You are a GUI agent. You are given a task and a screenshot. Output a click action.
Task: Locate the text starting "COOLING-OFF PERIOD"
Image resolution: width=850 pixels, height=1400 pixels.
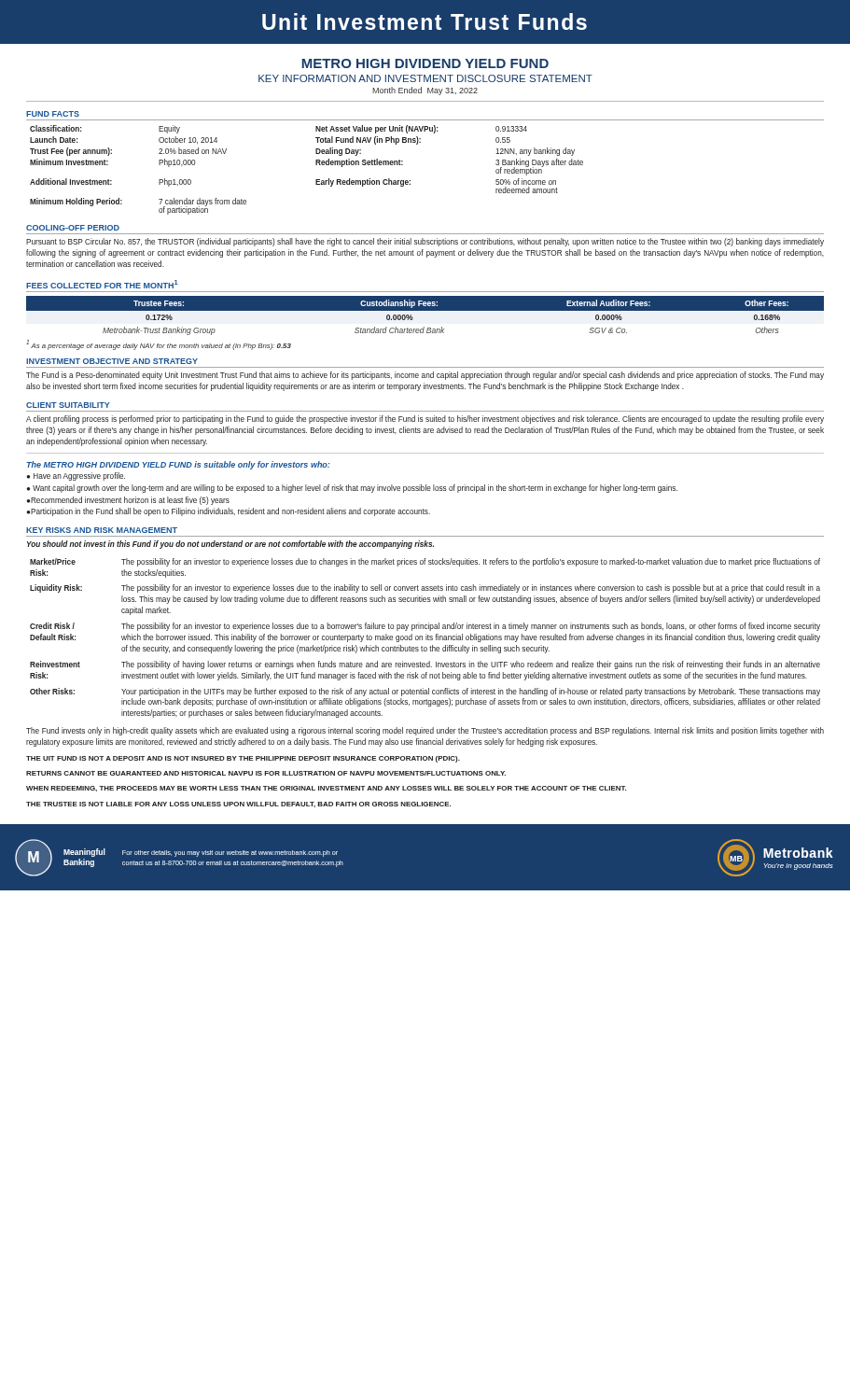click(73, 228)
